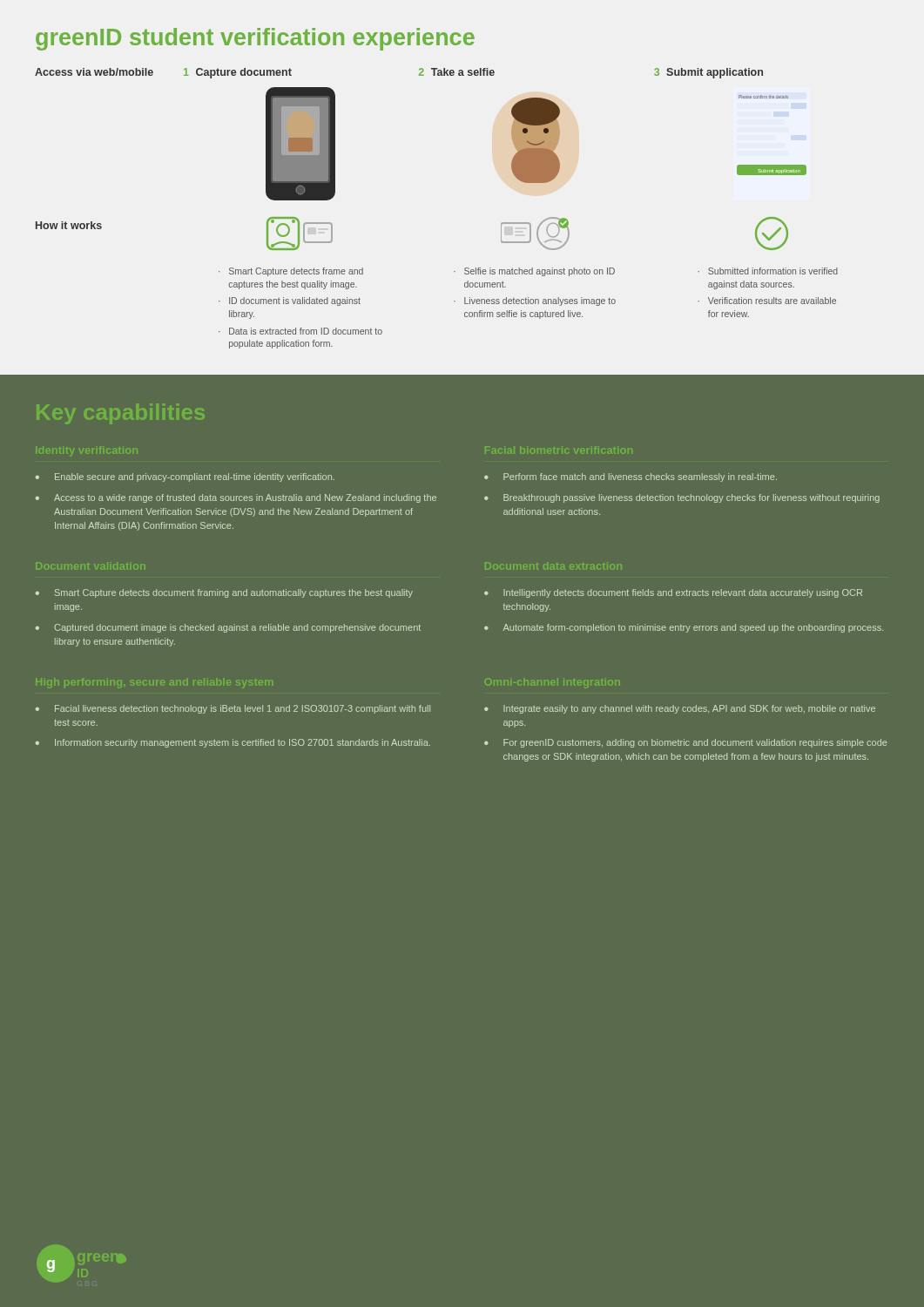Find the block on this page that starts "• For greenID customers,"

[686, 751]
